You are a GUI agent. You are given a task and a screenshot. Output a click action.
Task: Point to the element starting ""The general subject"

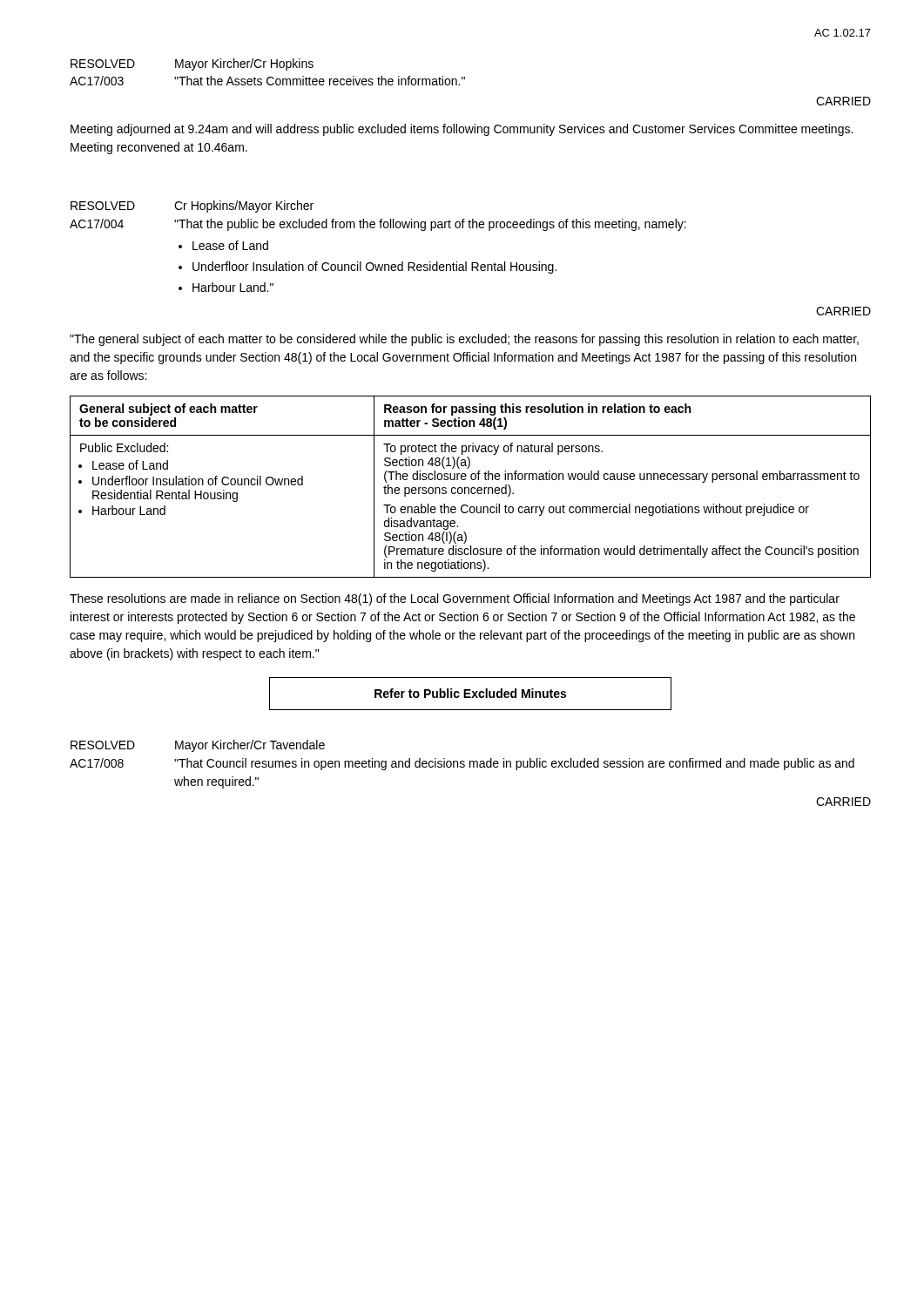point(465,357)
